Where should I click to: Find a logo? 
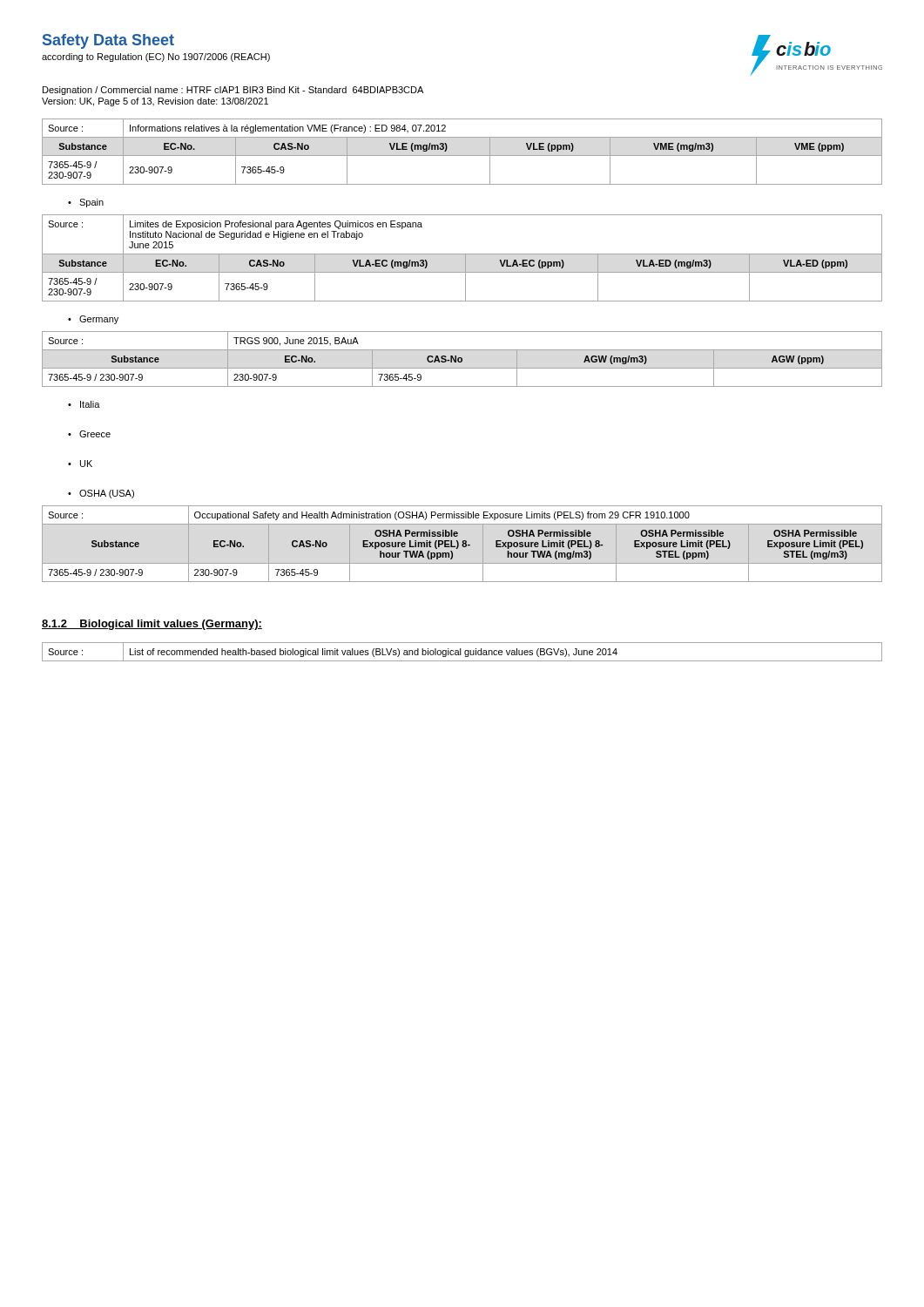pyautogui.click(x=813, y=56)
